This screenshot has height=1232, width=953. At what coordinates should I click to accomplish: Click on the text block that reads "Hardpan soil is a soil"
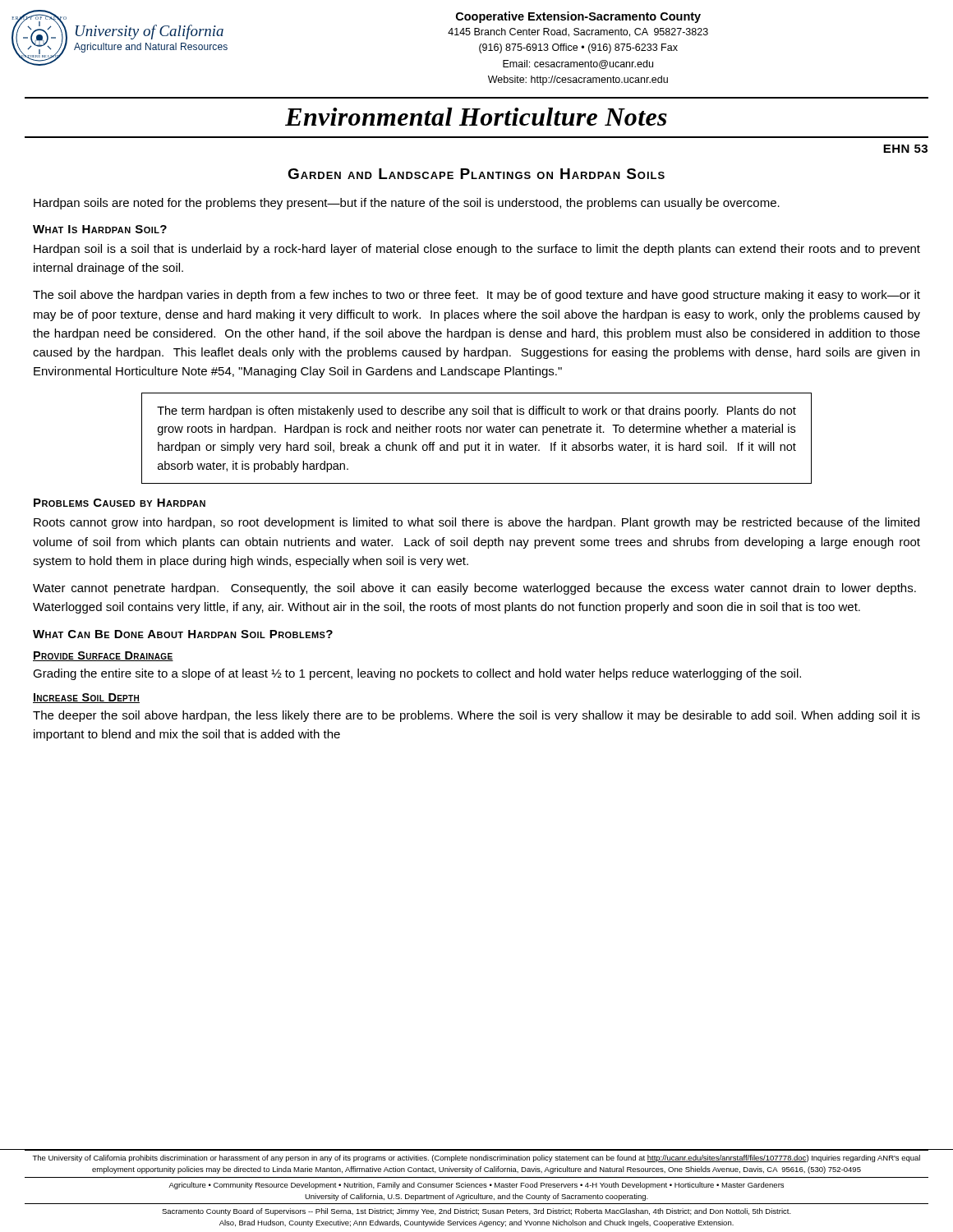coord(476,258)
